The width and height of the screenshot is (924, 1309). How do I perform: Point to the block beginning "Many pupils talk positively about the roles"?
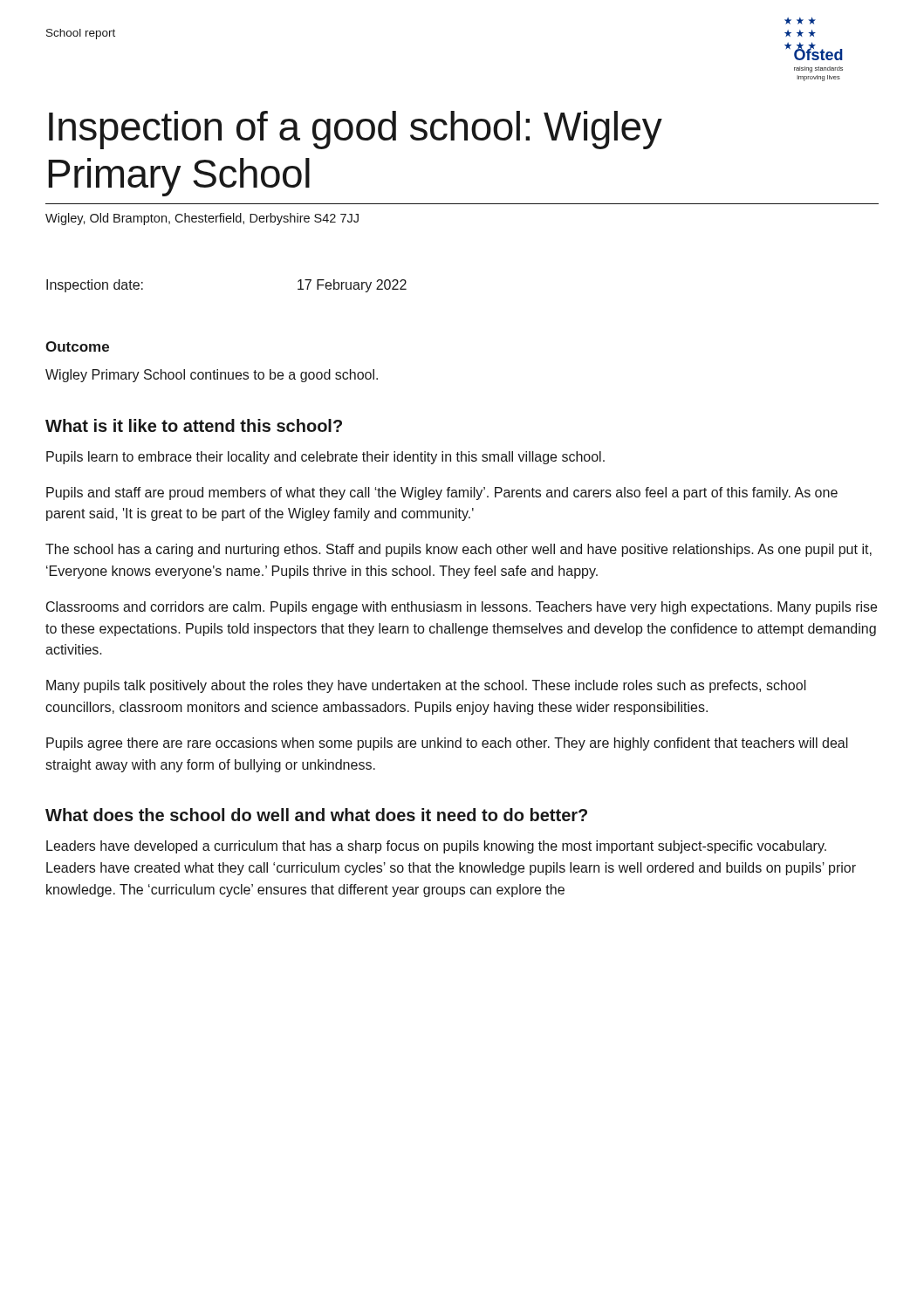pyautogui.click(x=426, y=696)
